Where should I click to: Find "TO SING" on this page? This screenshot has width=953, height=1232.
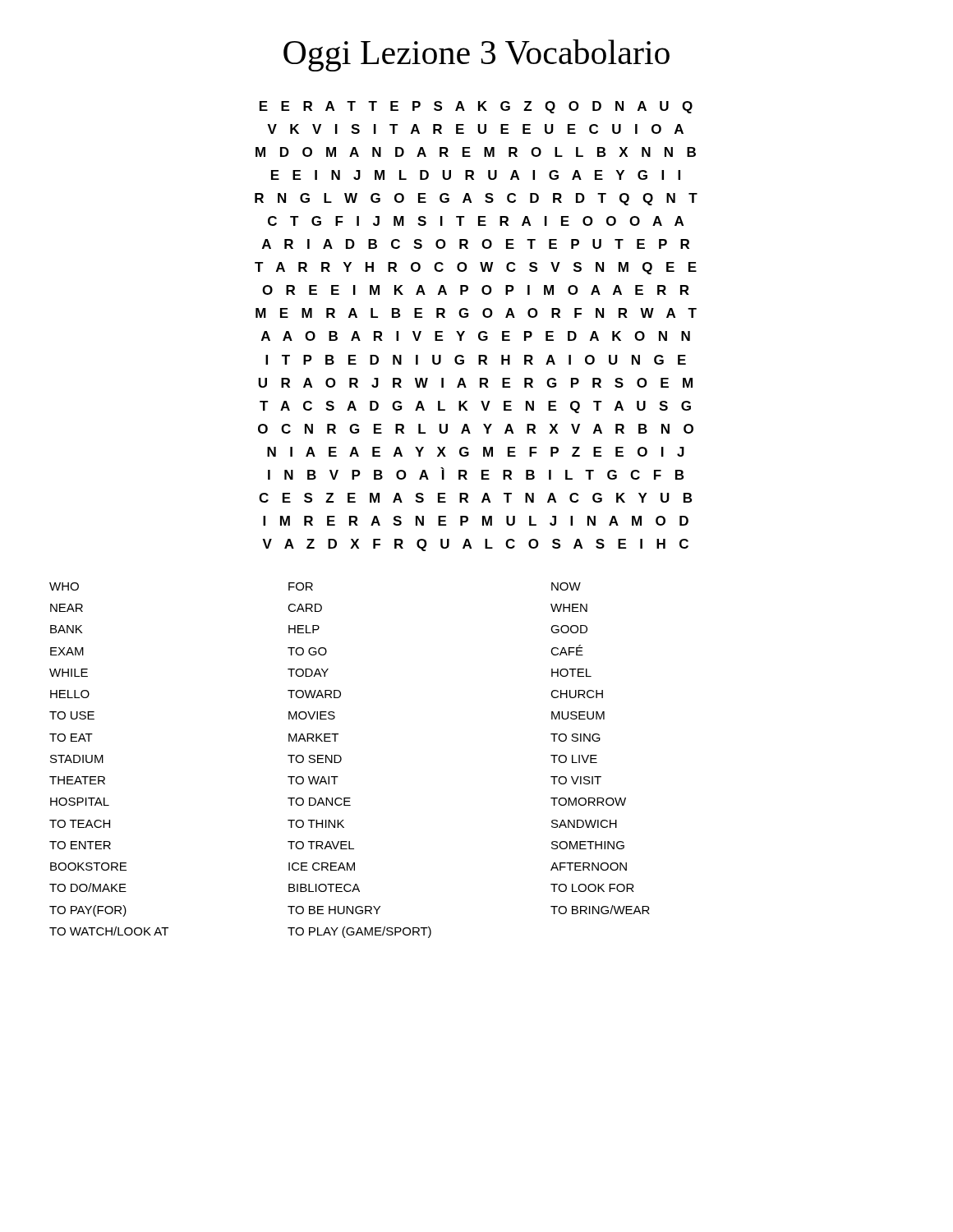tap(576, 737)
